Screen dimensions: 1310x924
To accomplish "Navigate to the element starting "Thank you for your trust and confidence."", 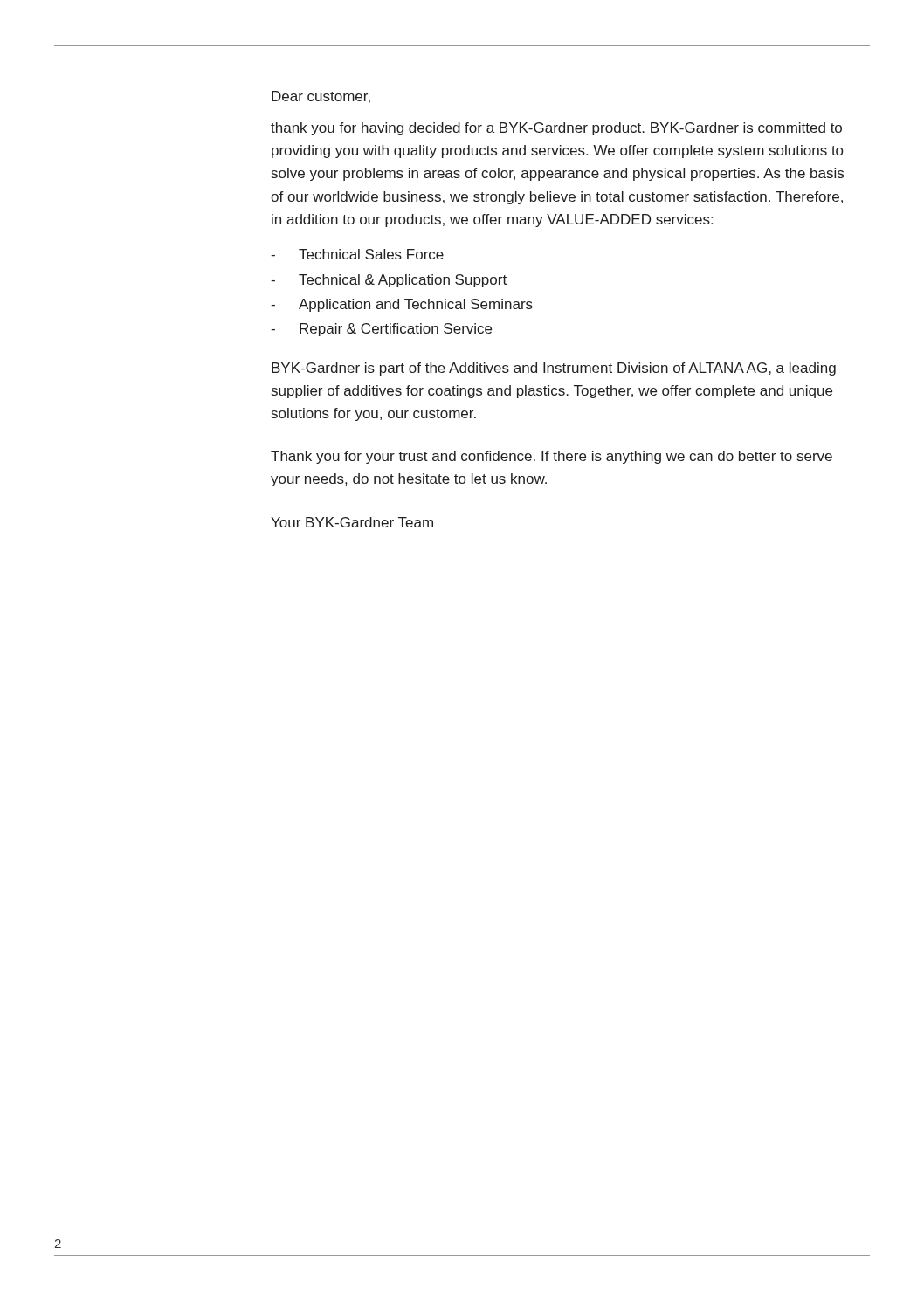I will point(552,468).
